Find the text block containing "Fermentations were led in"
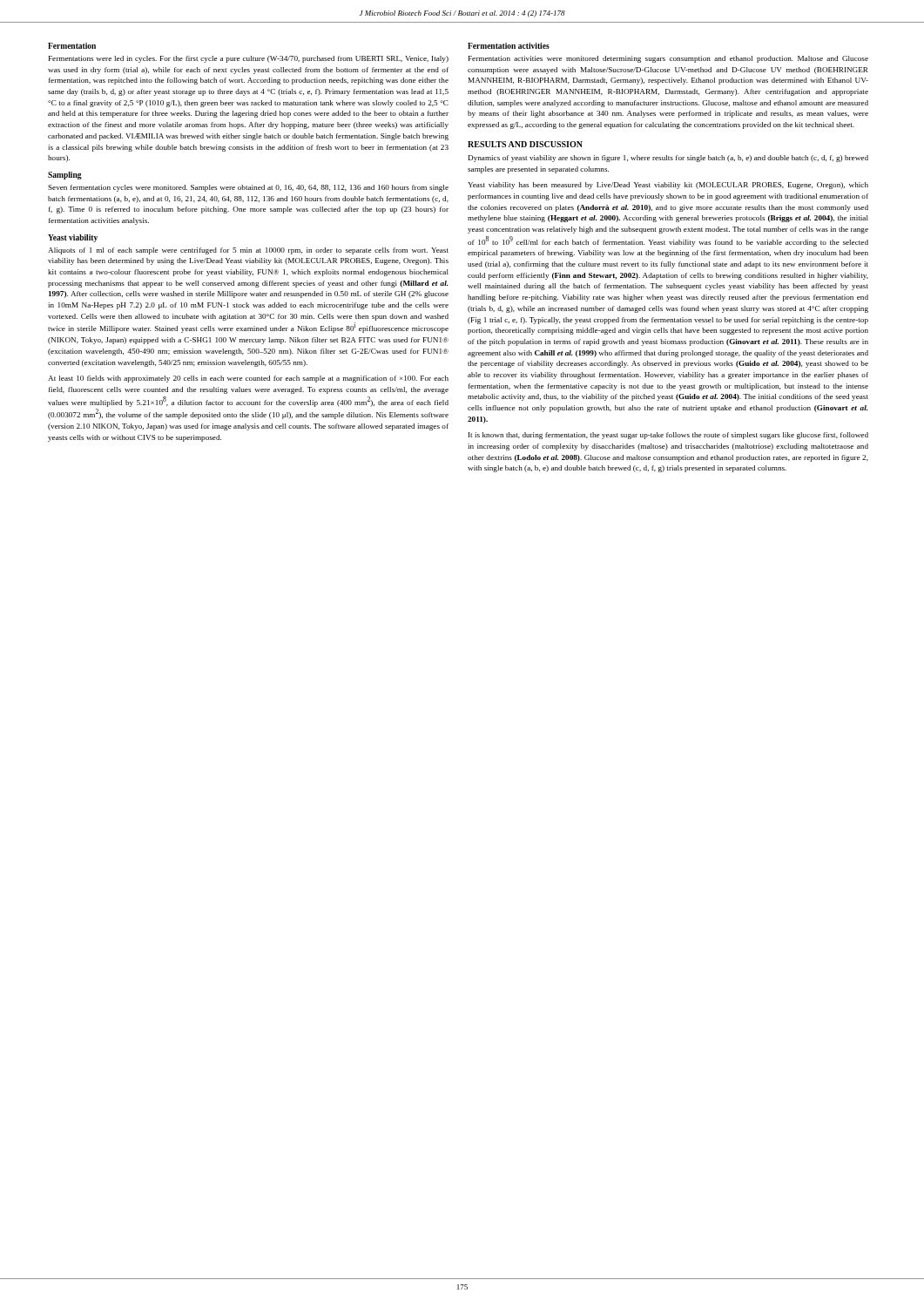924x1307 pixels. coord(248,108)
